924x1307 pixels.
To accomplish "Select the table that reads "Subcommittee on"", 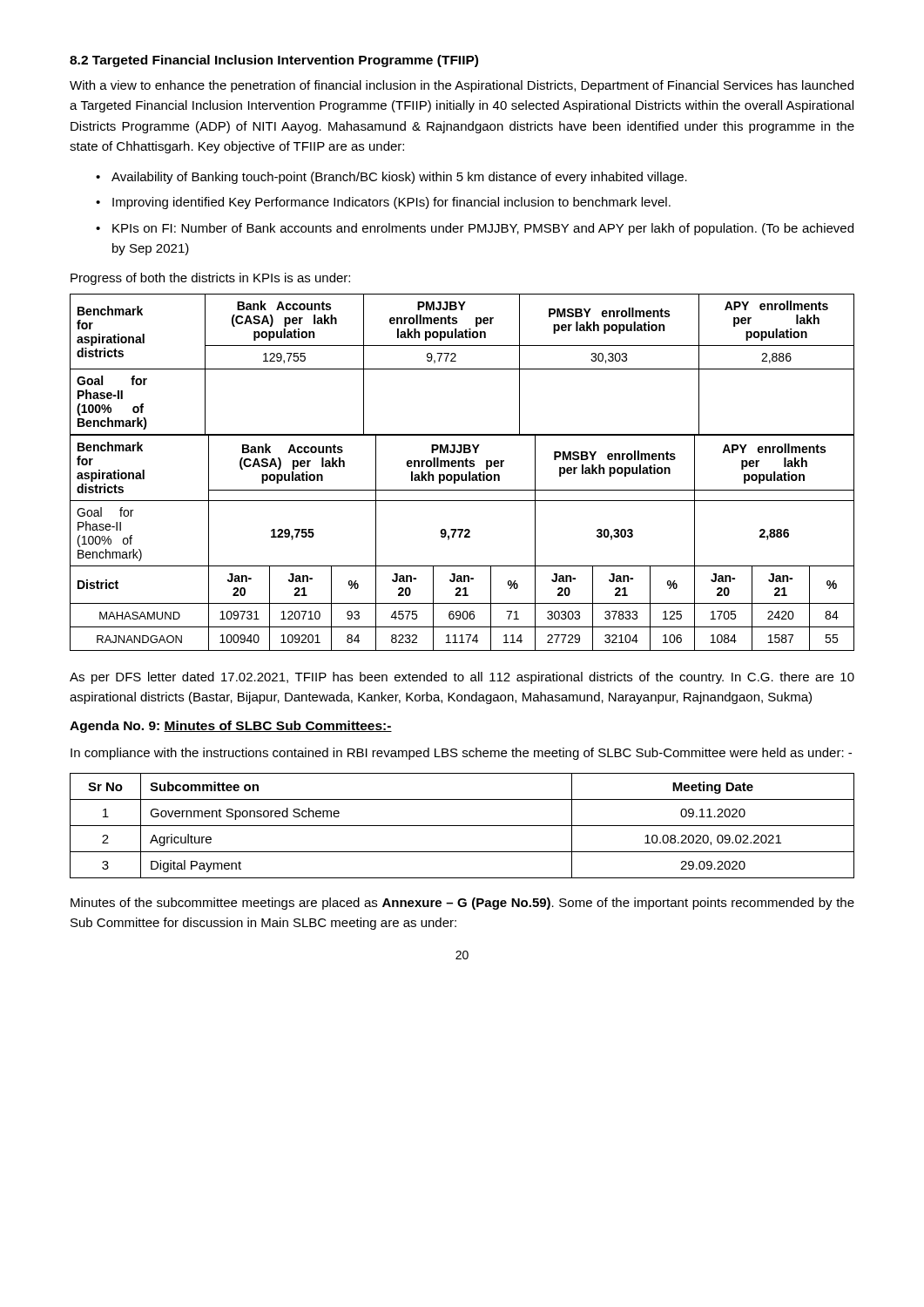I will point(462,825).
